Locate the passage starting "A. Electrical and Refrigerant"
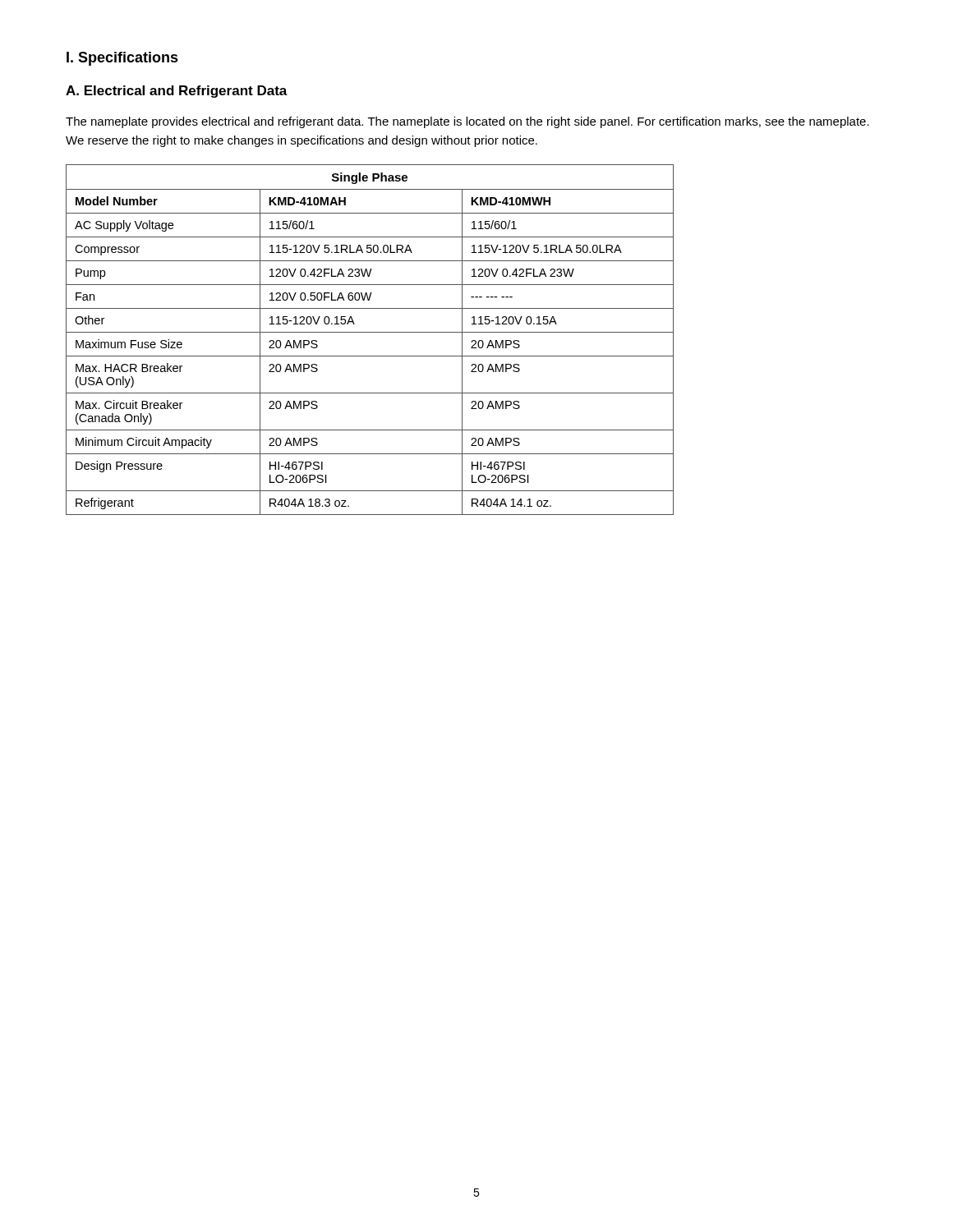Screen dimensions: 1232x953 176,91
